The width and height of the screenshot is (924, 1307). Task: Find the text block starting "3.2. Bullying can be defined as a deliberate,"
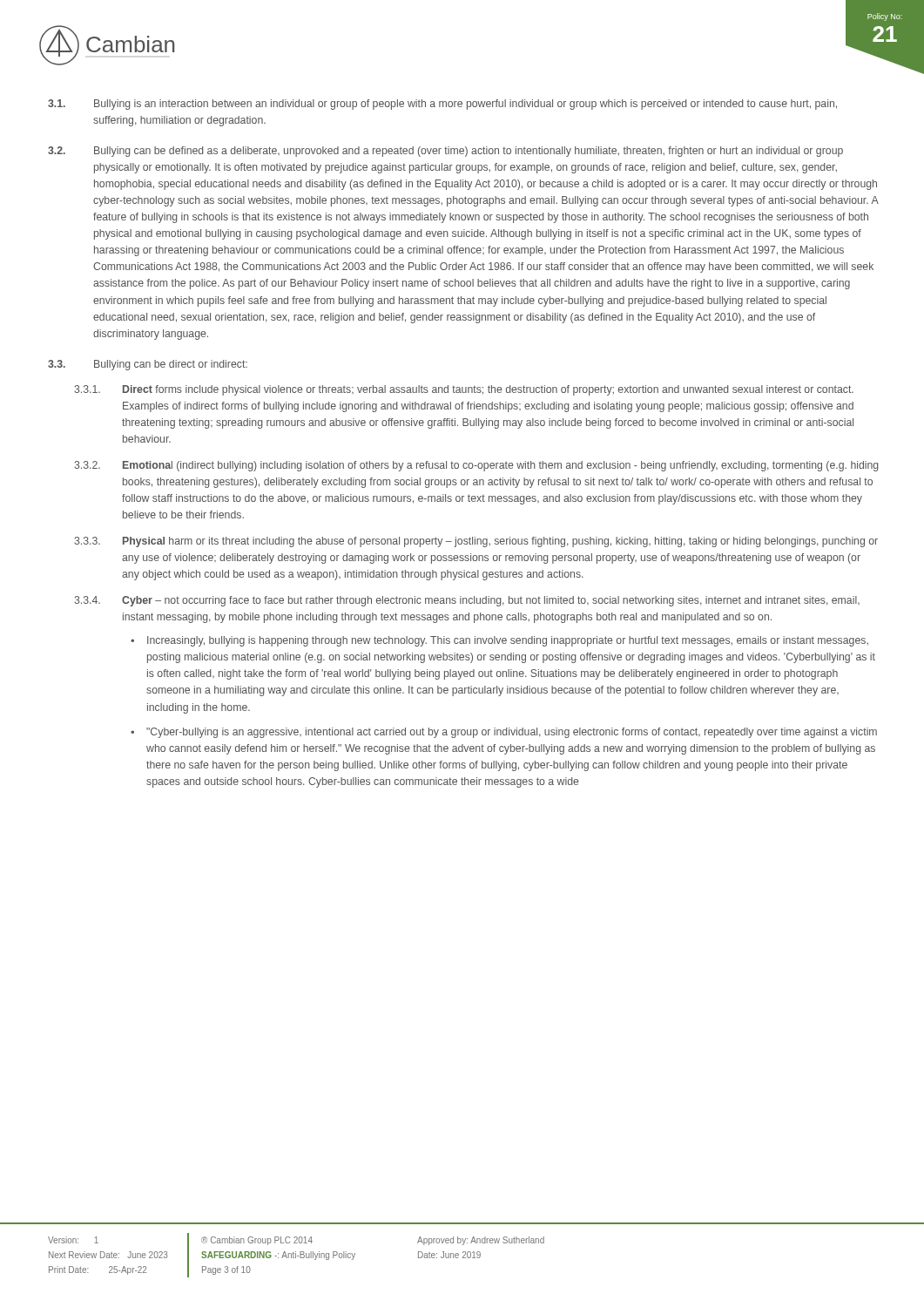click(464, 243)
